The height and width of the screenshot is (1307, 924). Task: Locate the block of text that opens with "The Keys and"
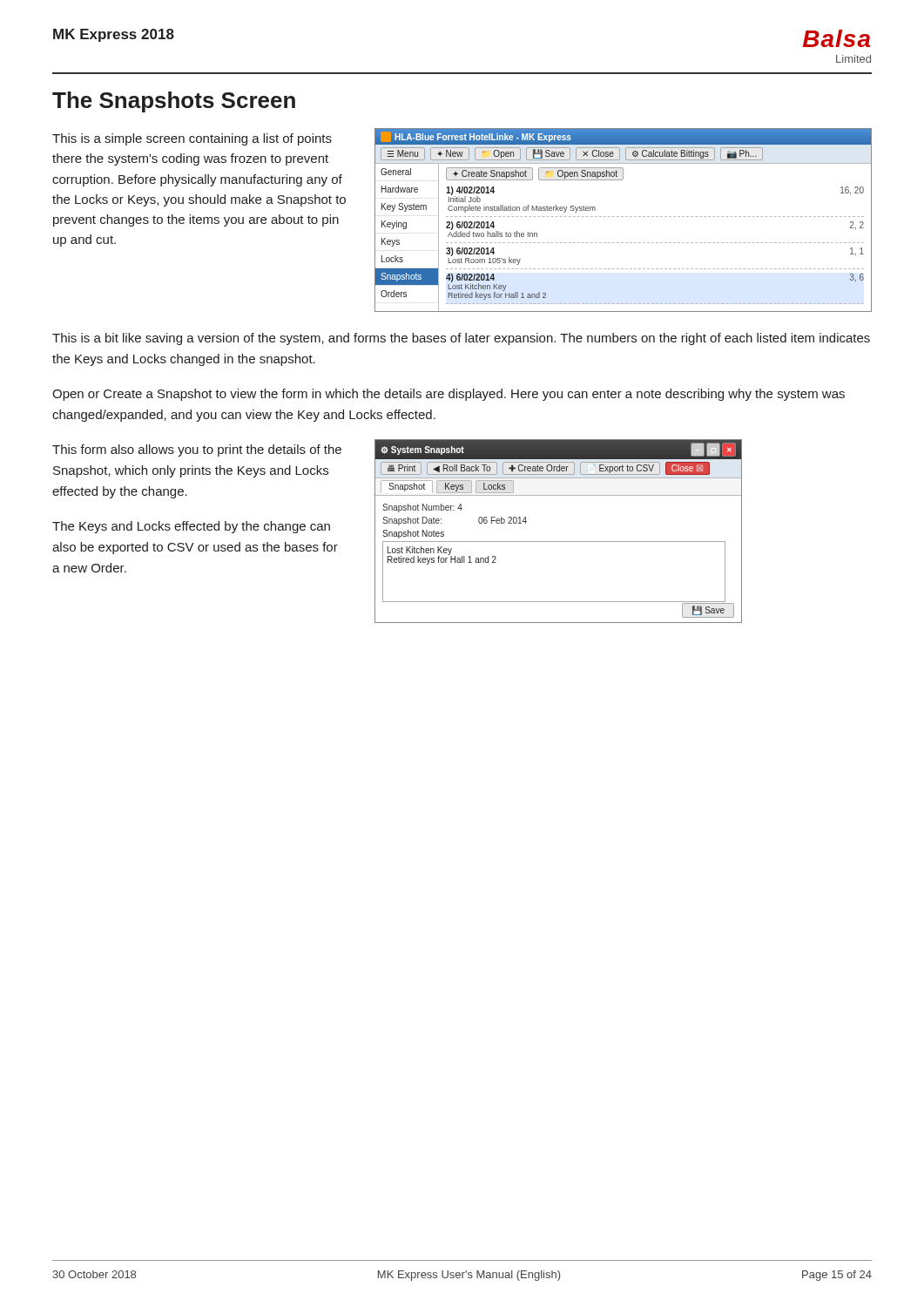pyautogui.click(x=195, y=547)
